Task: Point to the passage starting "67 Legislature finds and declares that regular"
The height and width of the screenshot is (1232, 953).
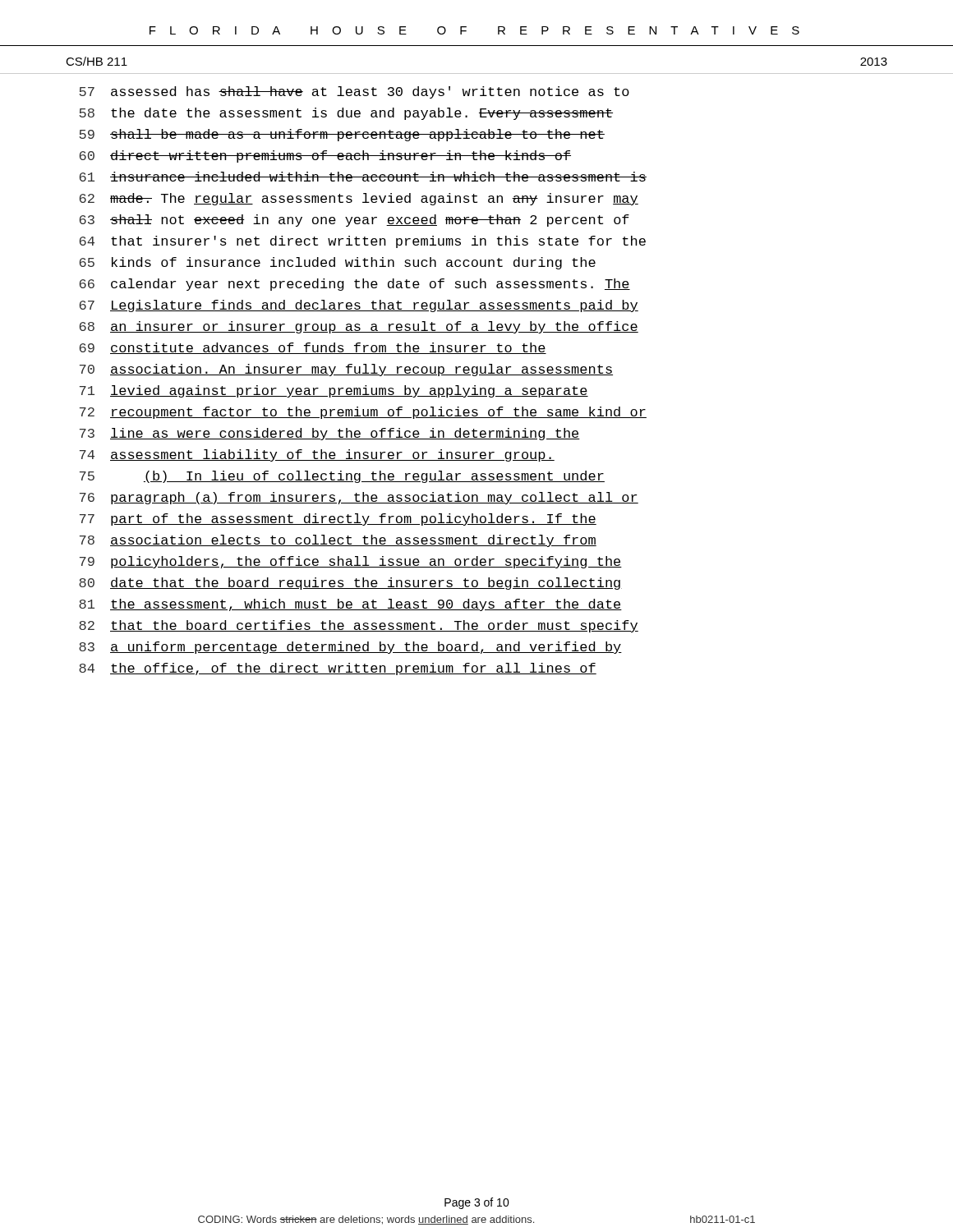Action: point(476,306)
